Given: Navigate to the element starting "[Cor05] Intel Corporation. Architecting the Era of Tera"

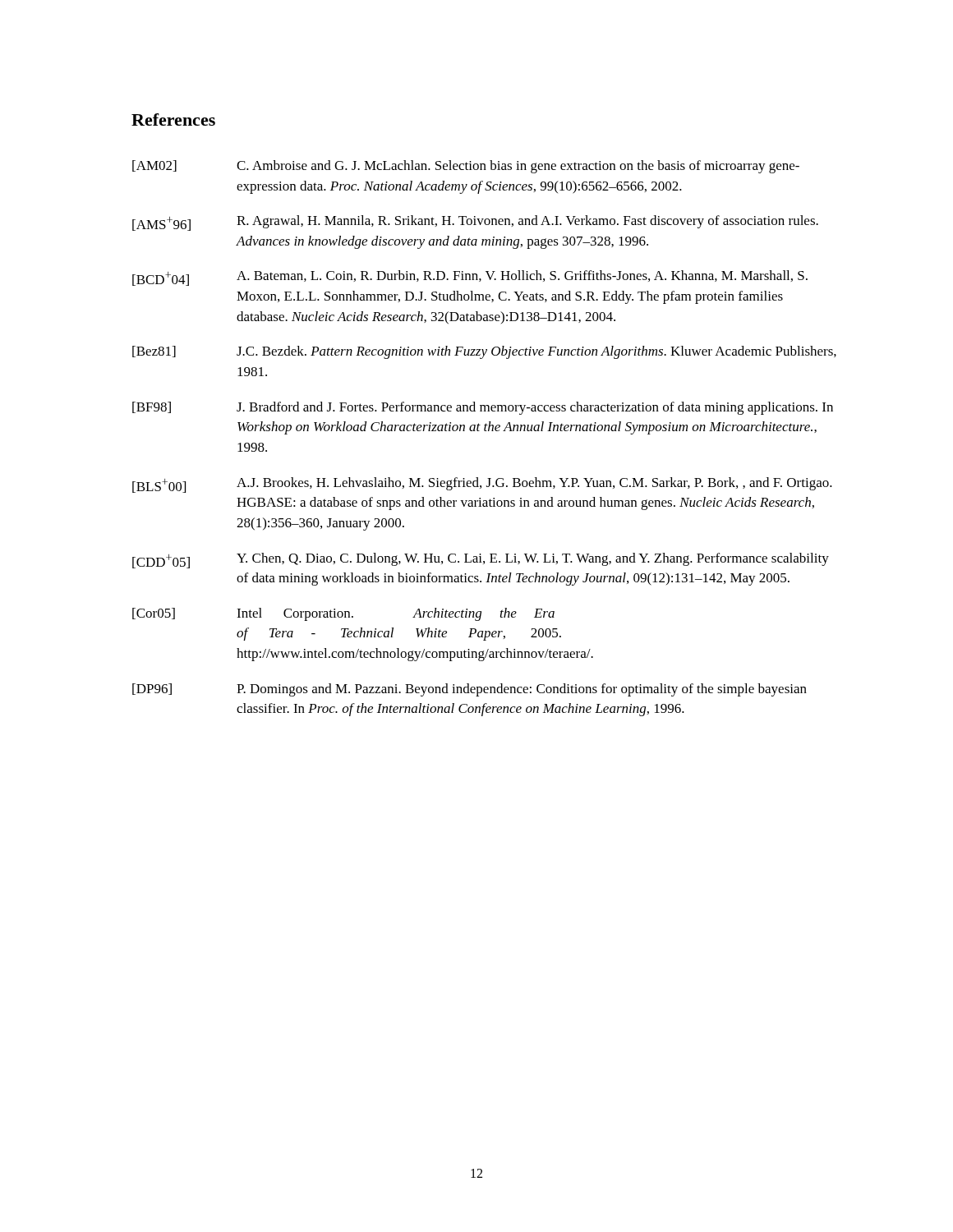Looking at the screenshot, I should click(x=485, y=634).
